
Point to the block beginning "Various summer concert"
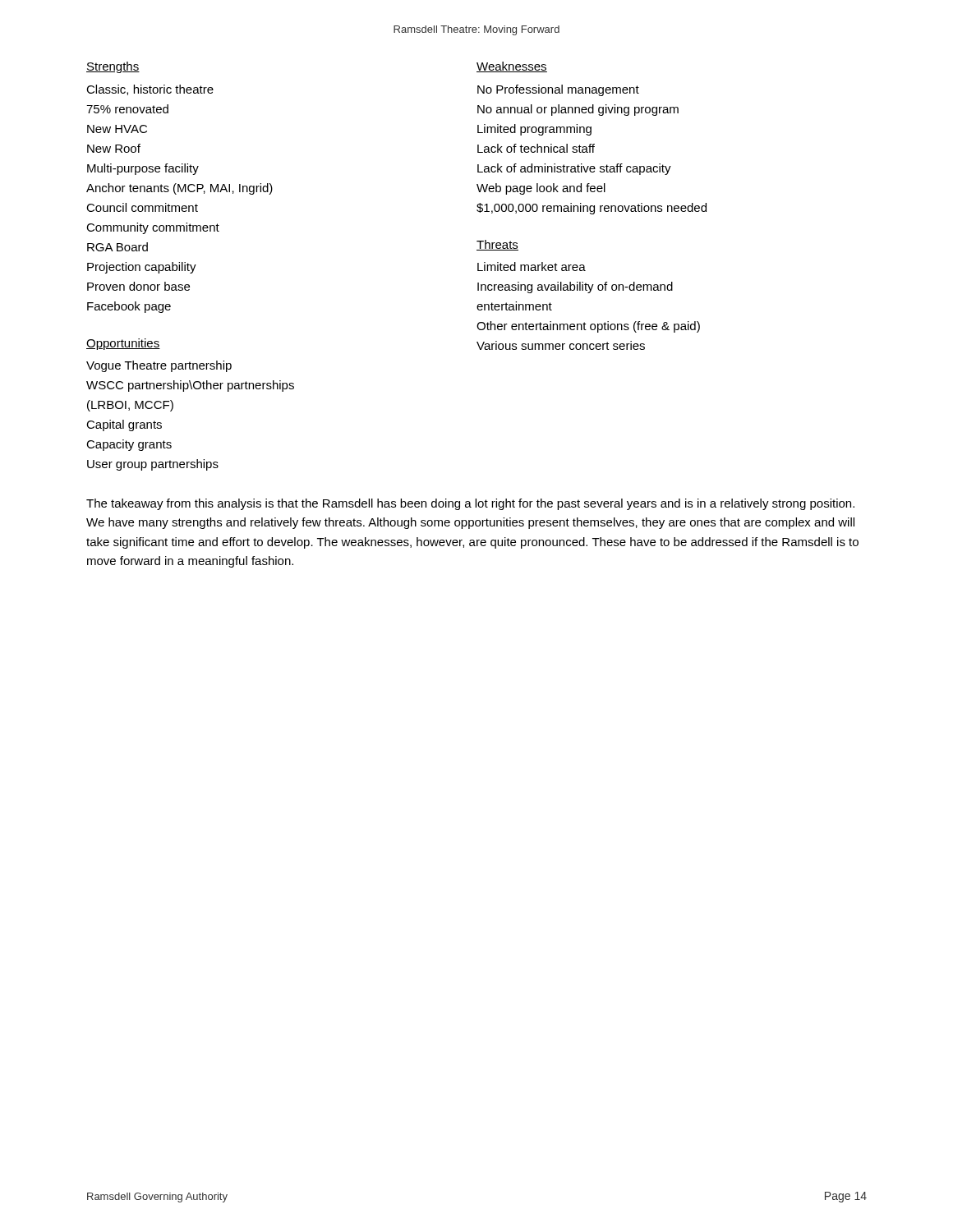tap(561, 345)
